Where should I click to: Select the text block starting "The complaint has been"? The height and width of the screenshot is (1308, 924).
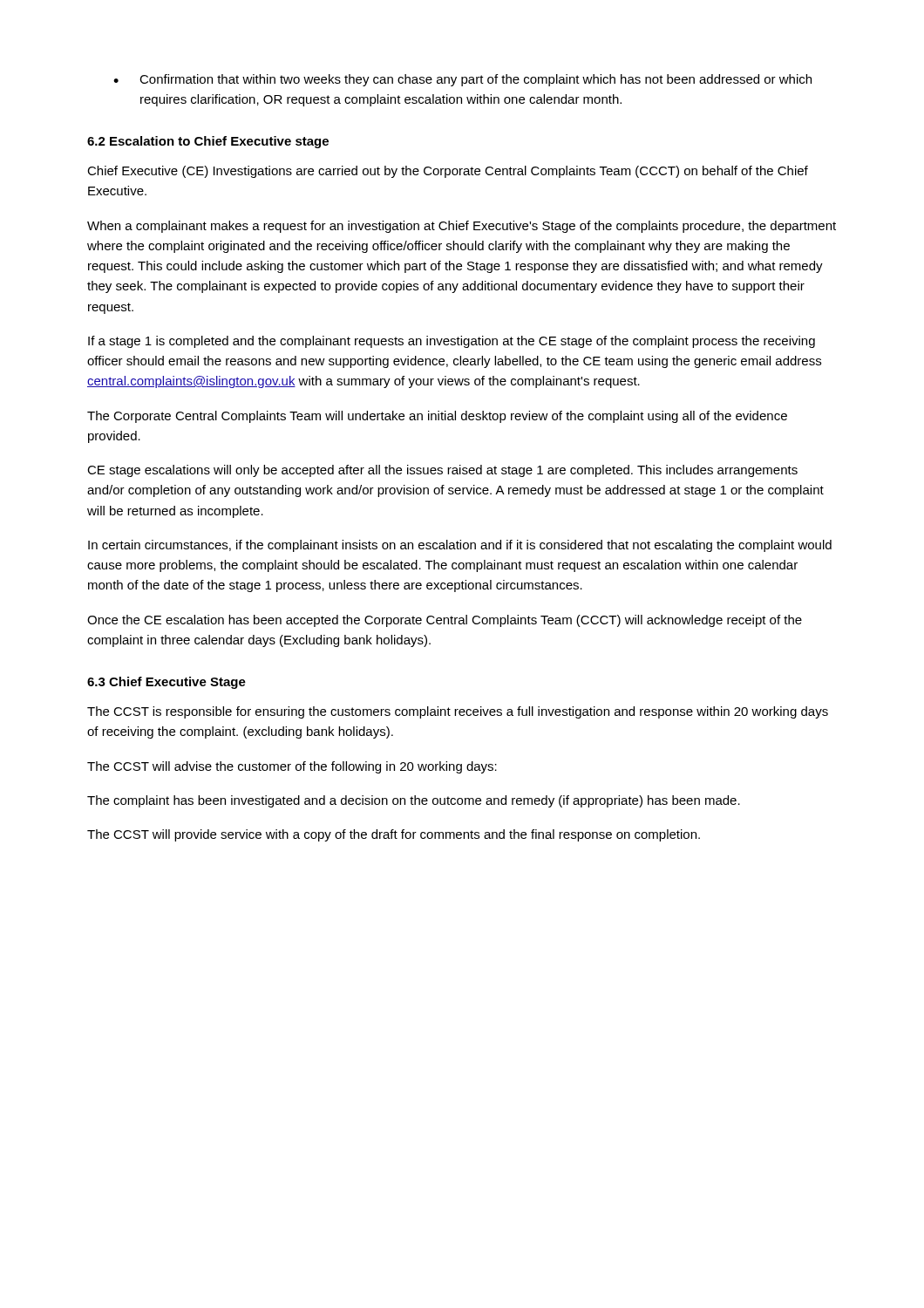[414, 800]
